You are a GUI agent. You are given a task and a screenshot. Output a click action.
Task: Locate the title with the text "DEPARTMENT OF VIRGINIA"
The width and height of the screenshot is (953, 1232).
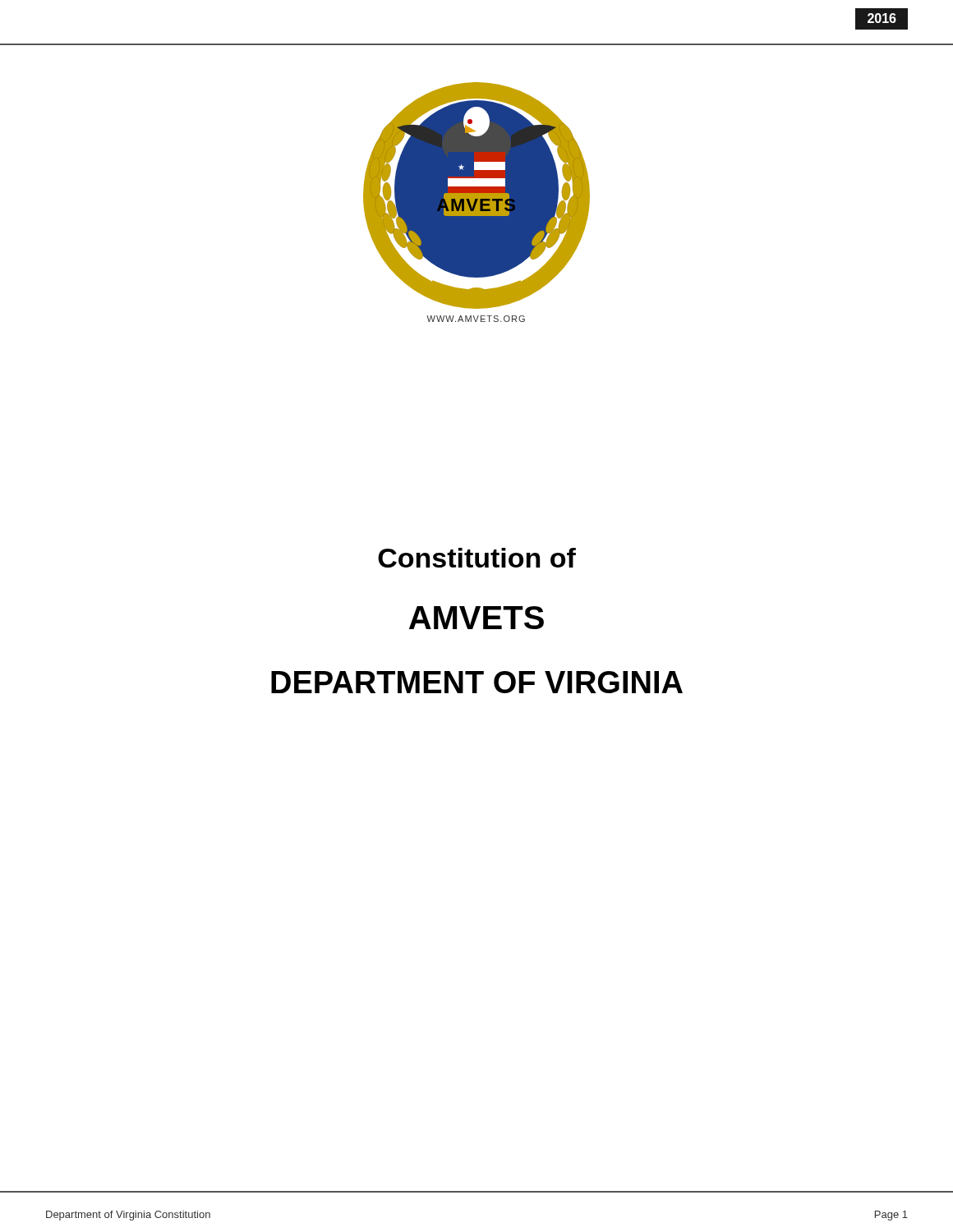coord(476,683)
